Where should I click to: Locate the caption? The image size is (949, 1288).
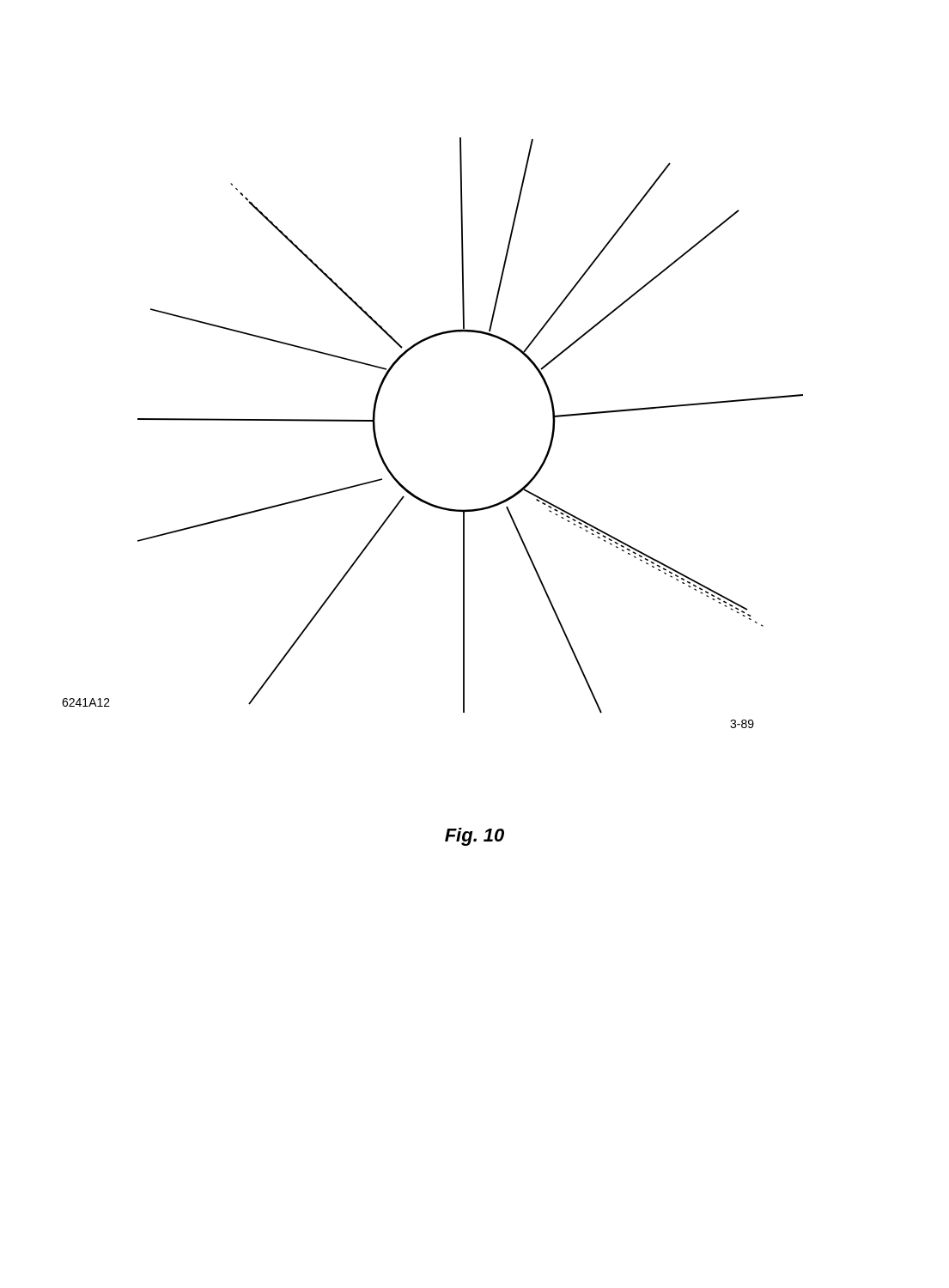point(474,835)
